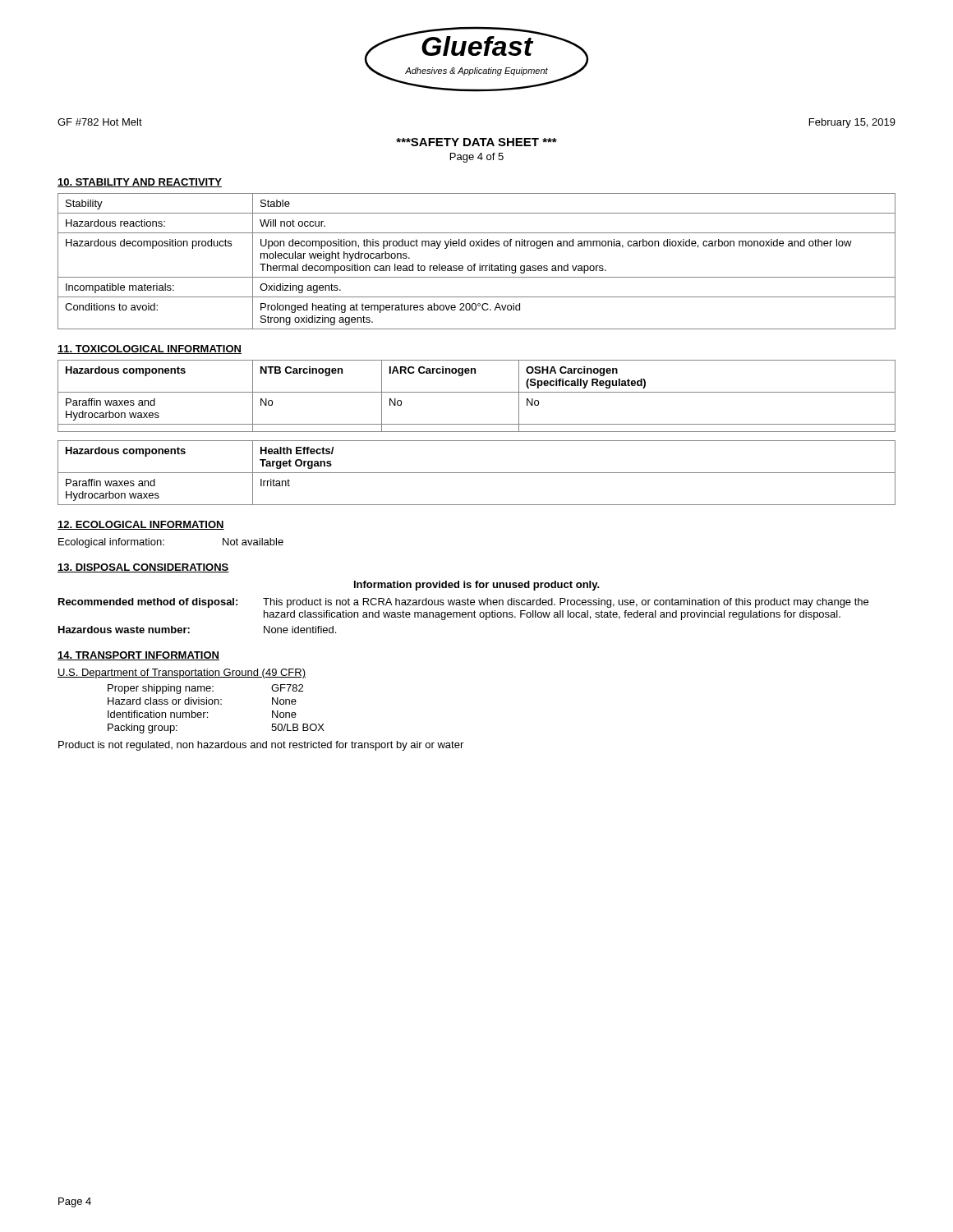This screenshot has height=1232, width=953.
Task: Navigate to the block starting "U.S. Department of Transportation Ground (49 CFR)"
Action: point(182,672)
